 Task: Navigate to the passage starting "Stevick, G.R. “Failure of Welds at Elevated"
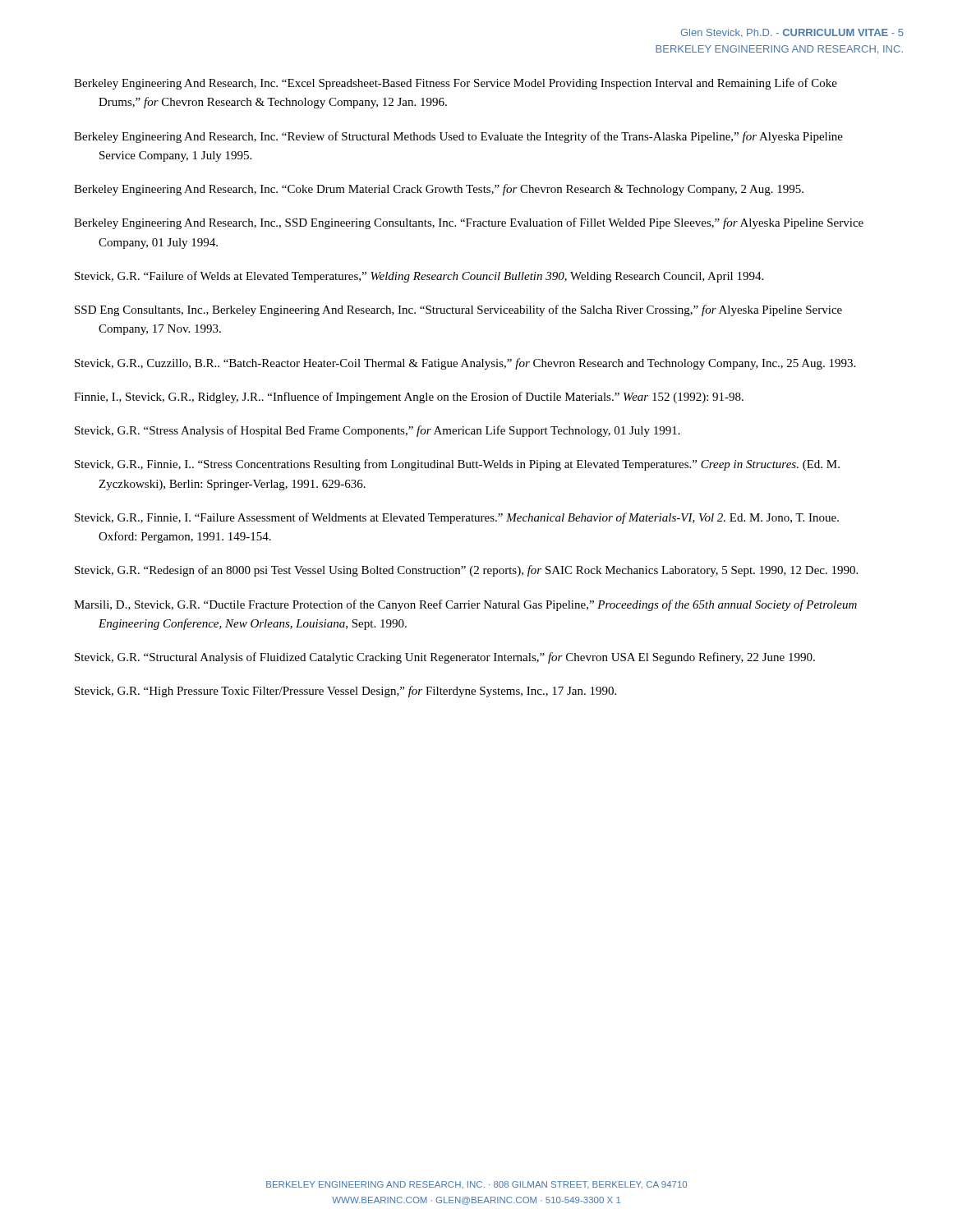[419, 276]
